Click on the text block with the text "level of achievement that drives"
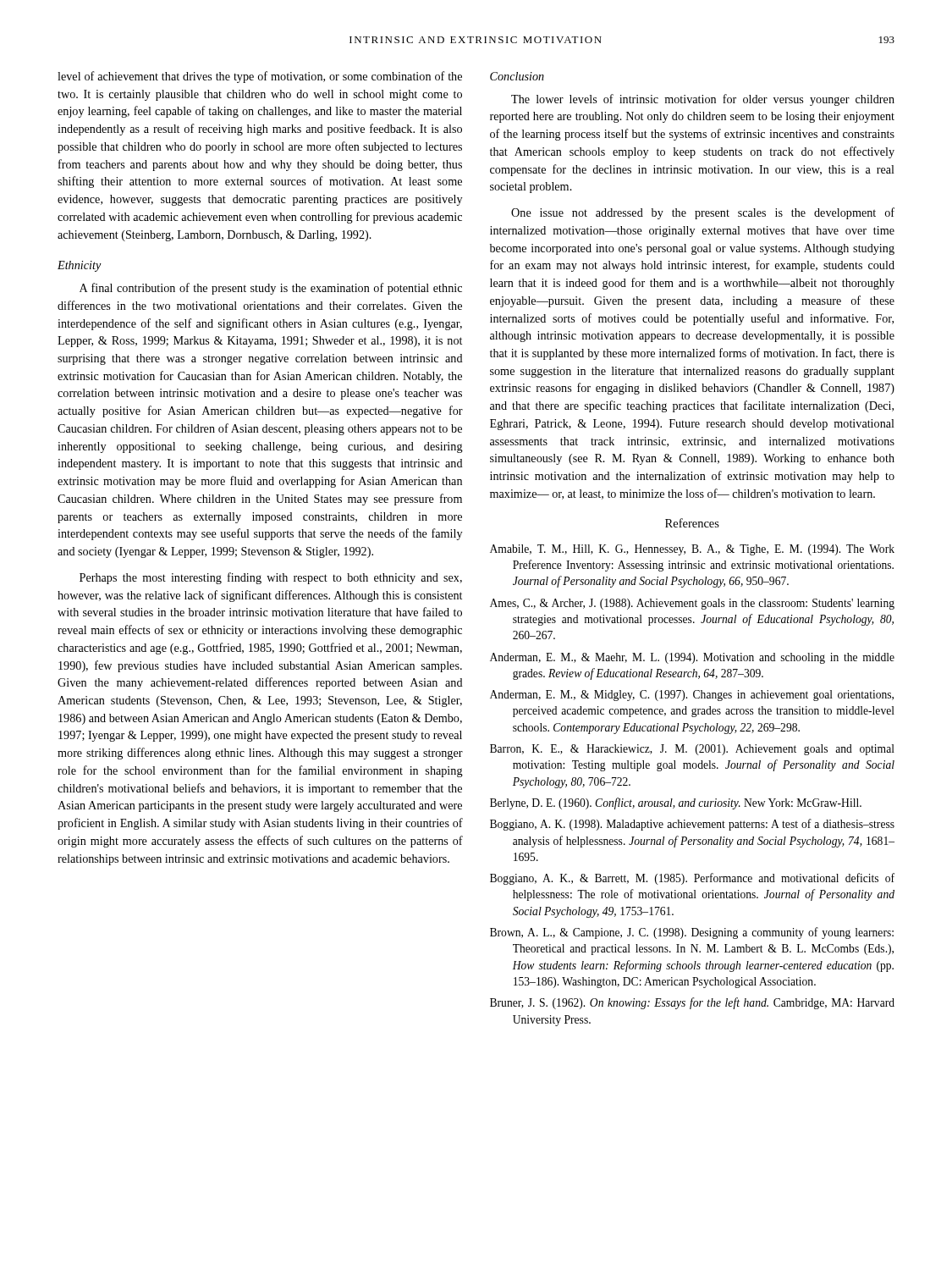952x1270 pixels. pyautogui.click(x=260, y=156)
